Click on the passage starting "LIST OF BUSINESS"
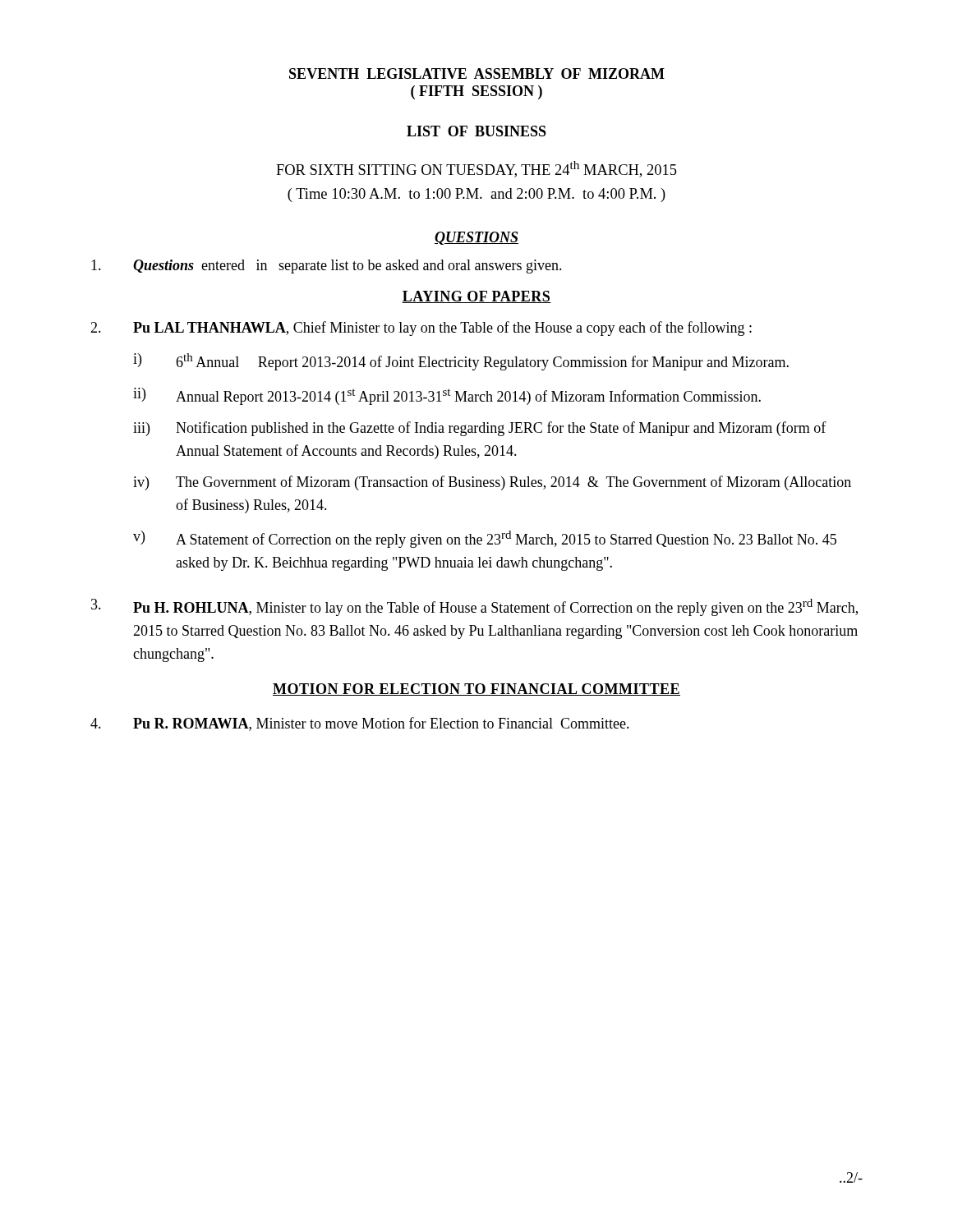The width and height of the screenshot is (953, 1232). pos(476,131)
